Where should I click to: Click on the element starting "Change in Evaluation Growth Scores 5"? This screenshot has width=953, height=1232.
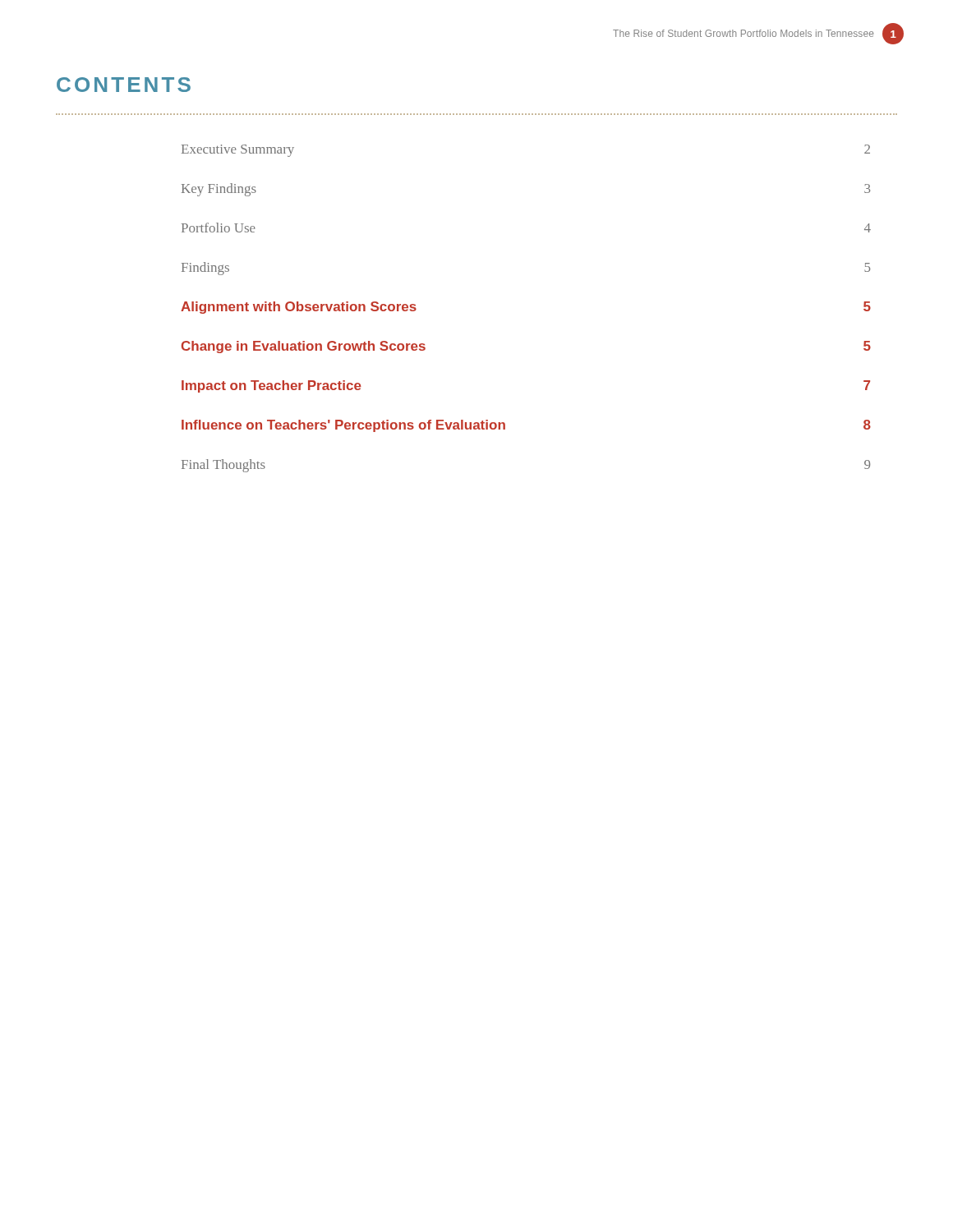[x=304, y=347]
